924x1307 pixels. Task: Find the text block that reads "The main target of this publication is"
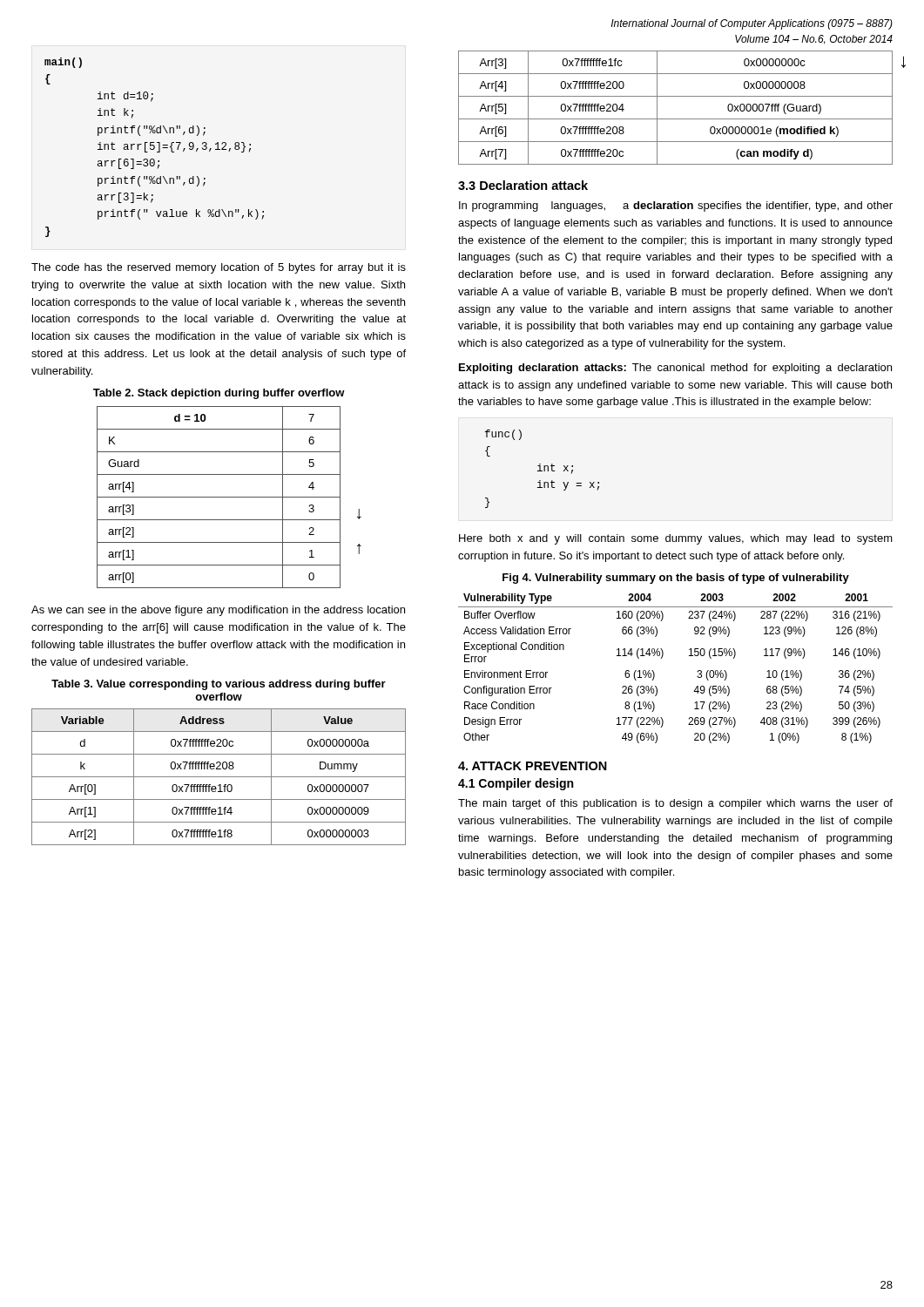click(675, 838)
